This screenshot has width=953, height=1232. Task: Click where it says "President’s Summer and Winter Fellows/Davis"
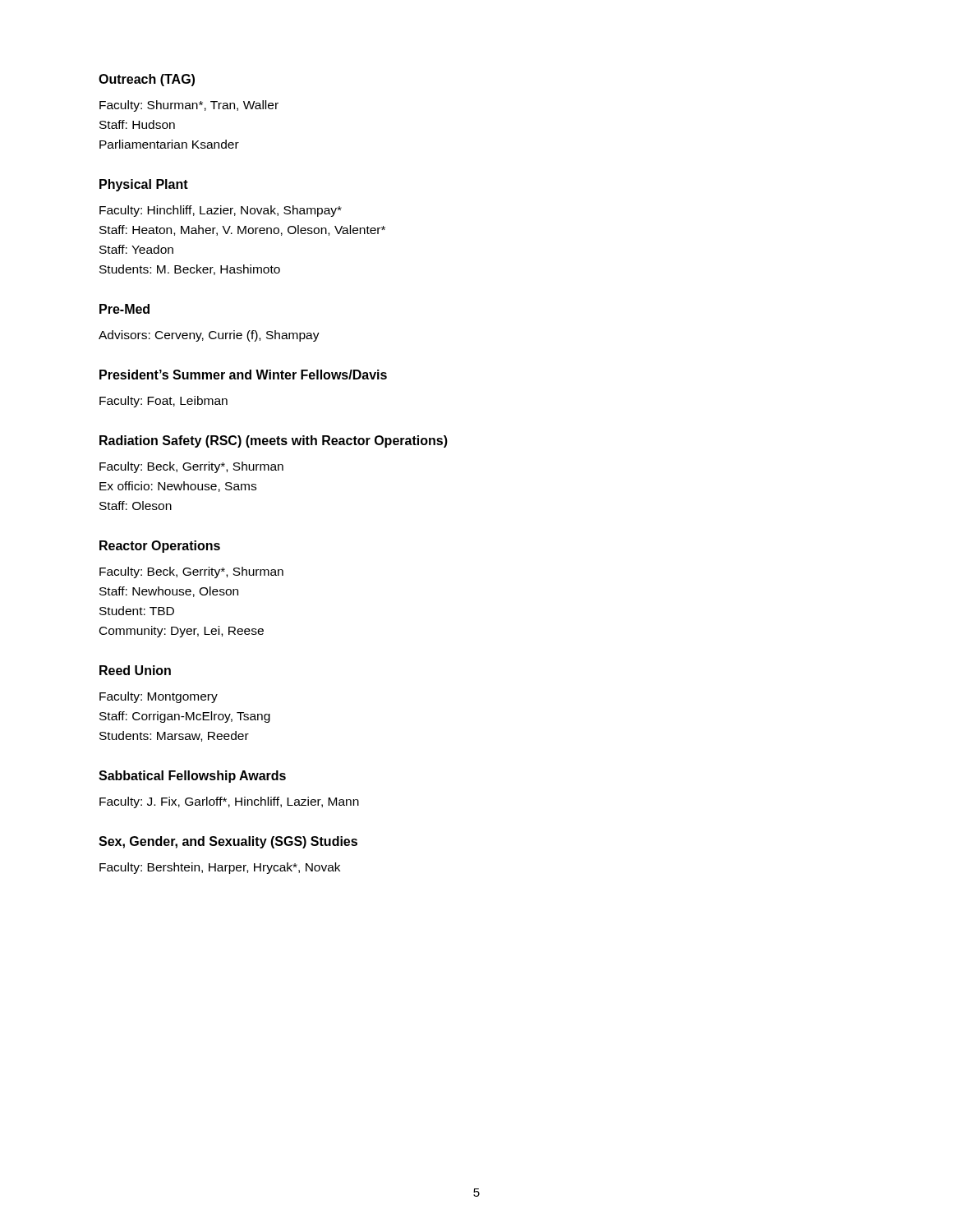pyautogui.click(x=243, y=375)
